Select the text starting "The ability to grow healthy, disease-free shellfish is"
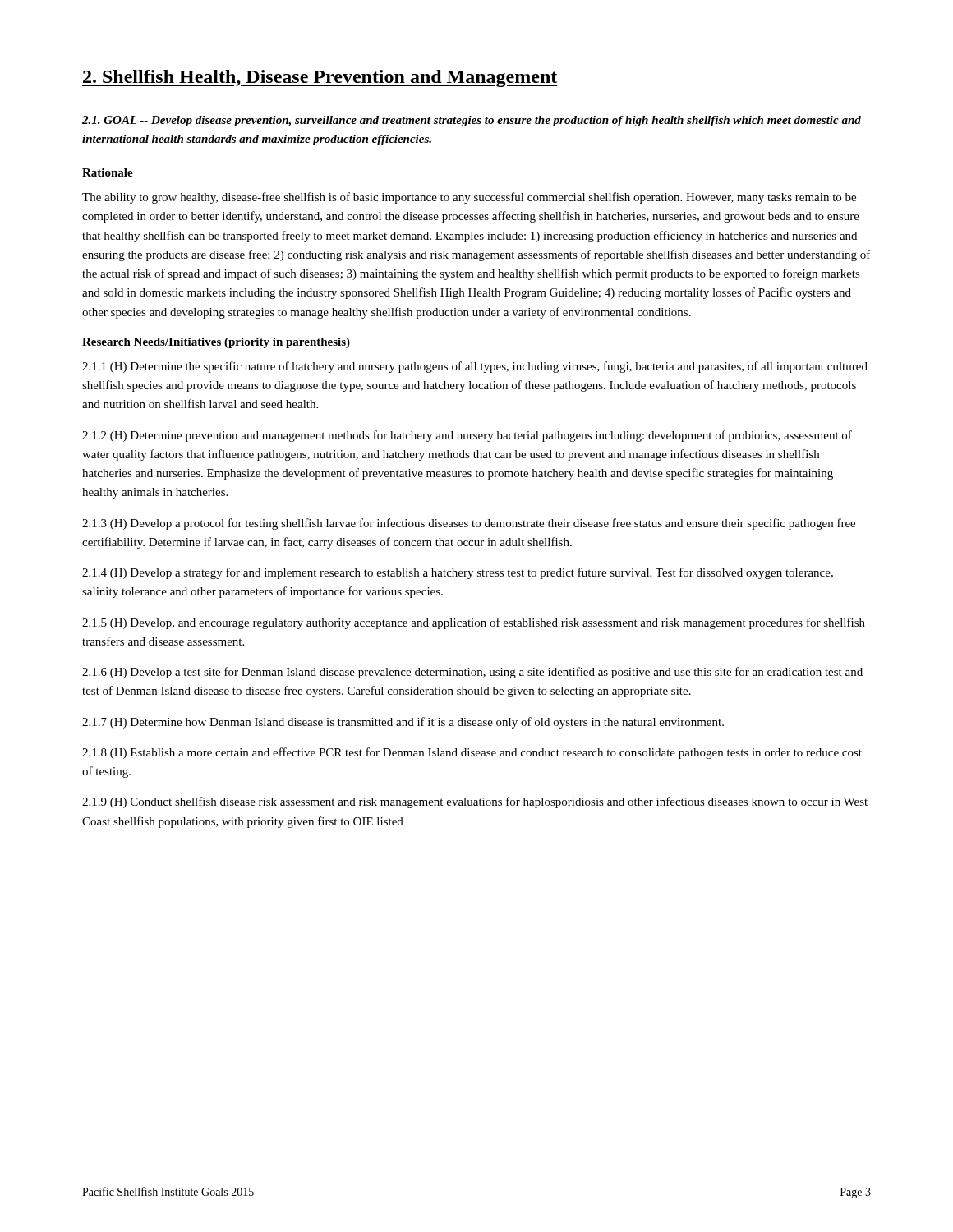The width and height of the screenshot is (953, 1232). (476, 254)
